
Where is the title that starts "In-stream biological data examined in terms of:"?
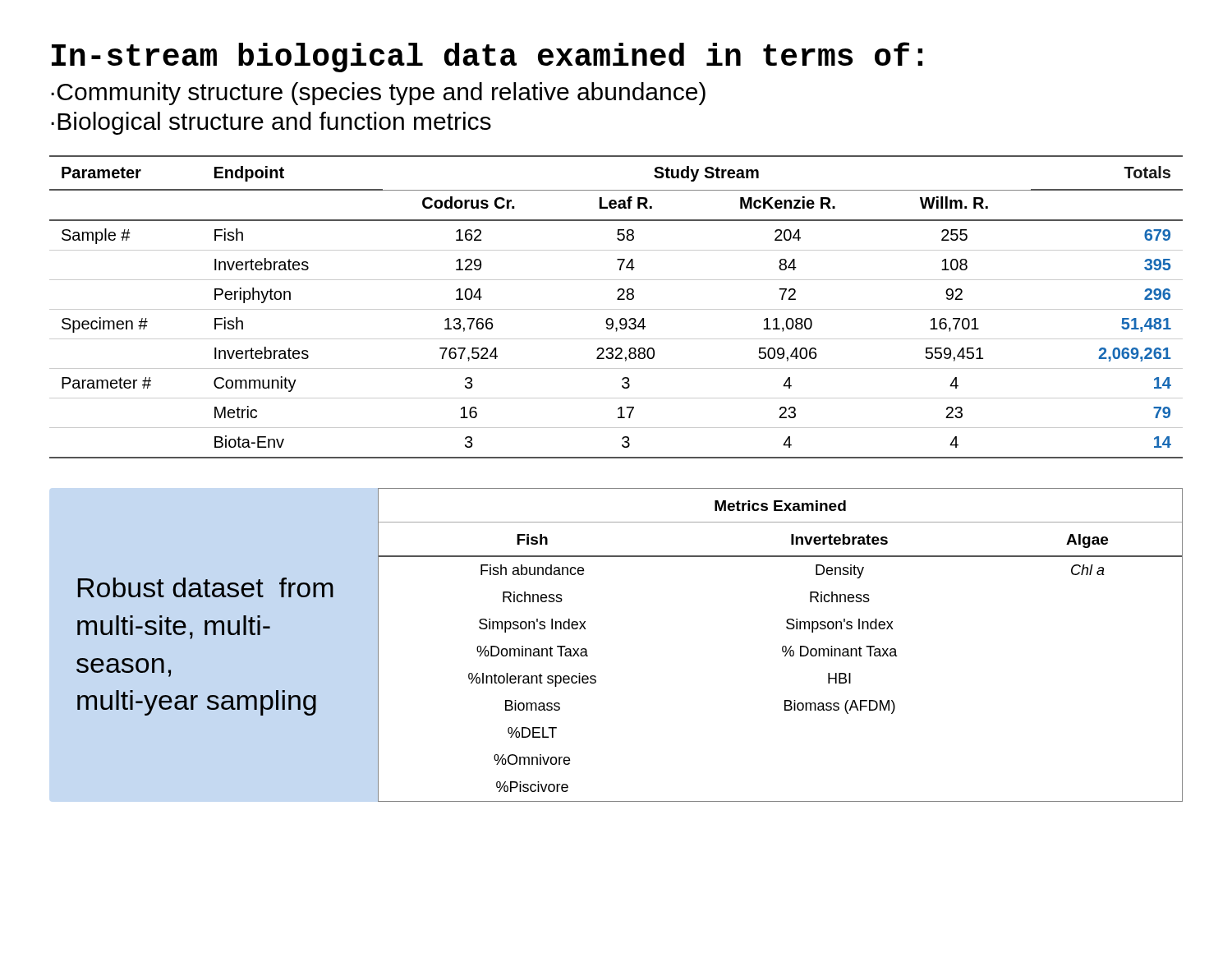coord(616,87)
